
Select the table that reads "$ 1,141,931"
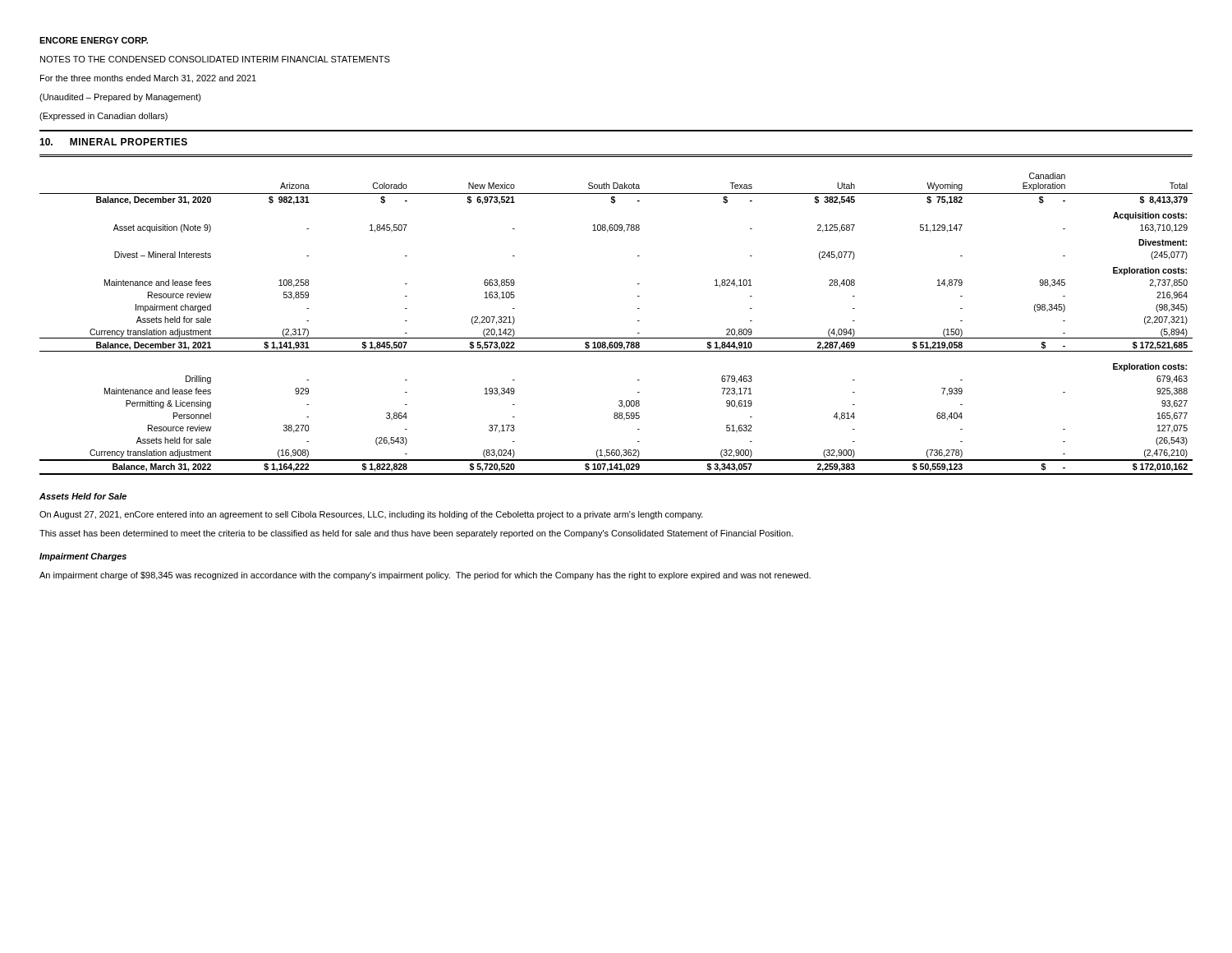(616, 322)
